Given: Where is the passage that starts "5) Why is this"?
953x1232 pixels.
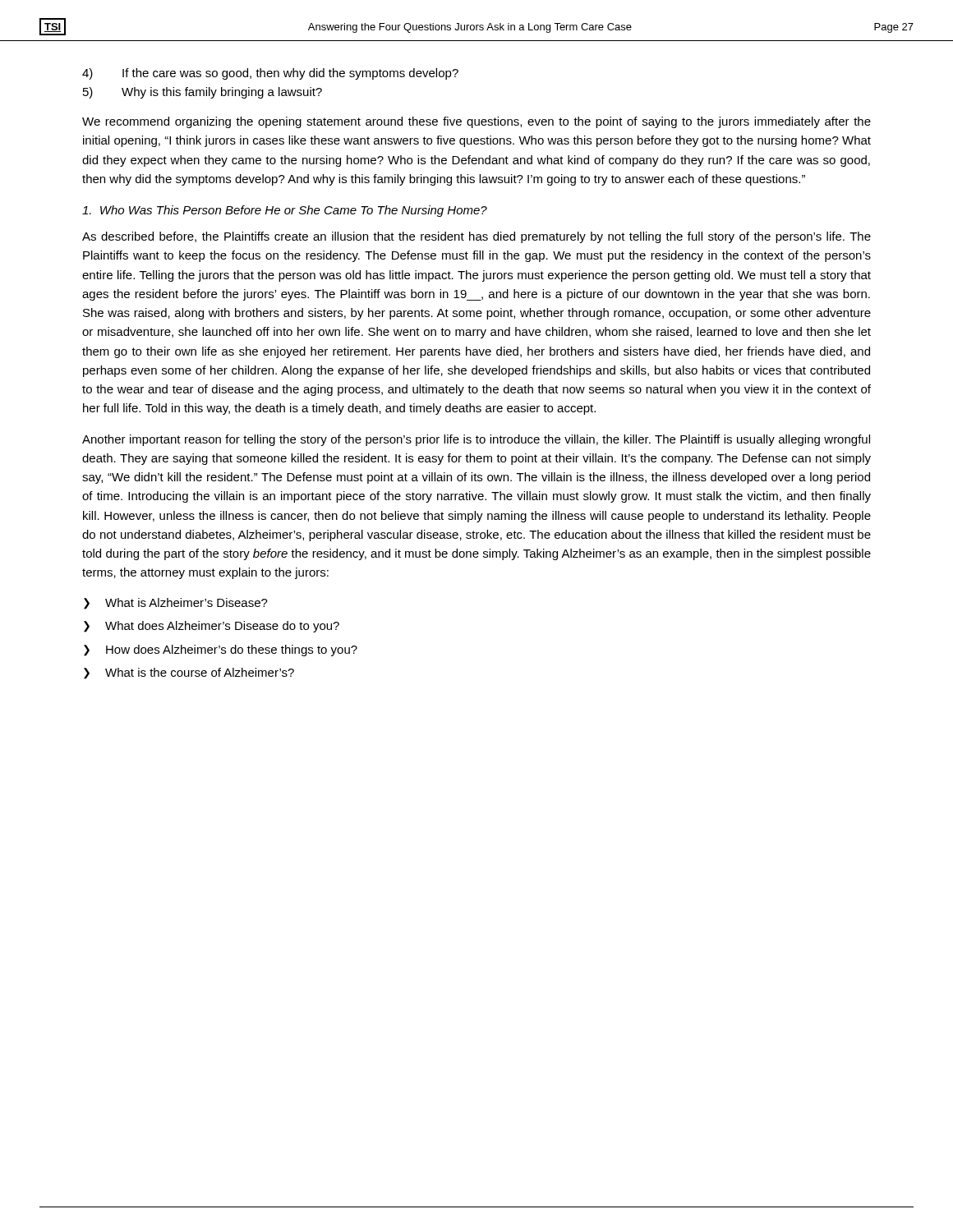Looking at the screenshot, I should tap(202, 92).
